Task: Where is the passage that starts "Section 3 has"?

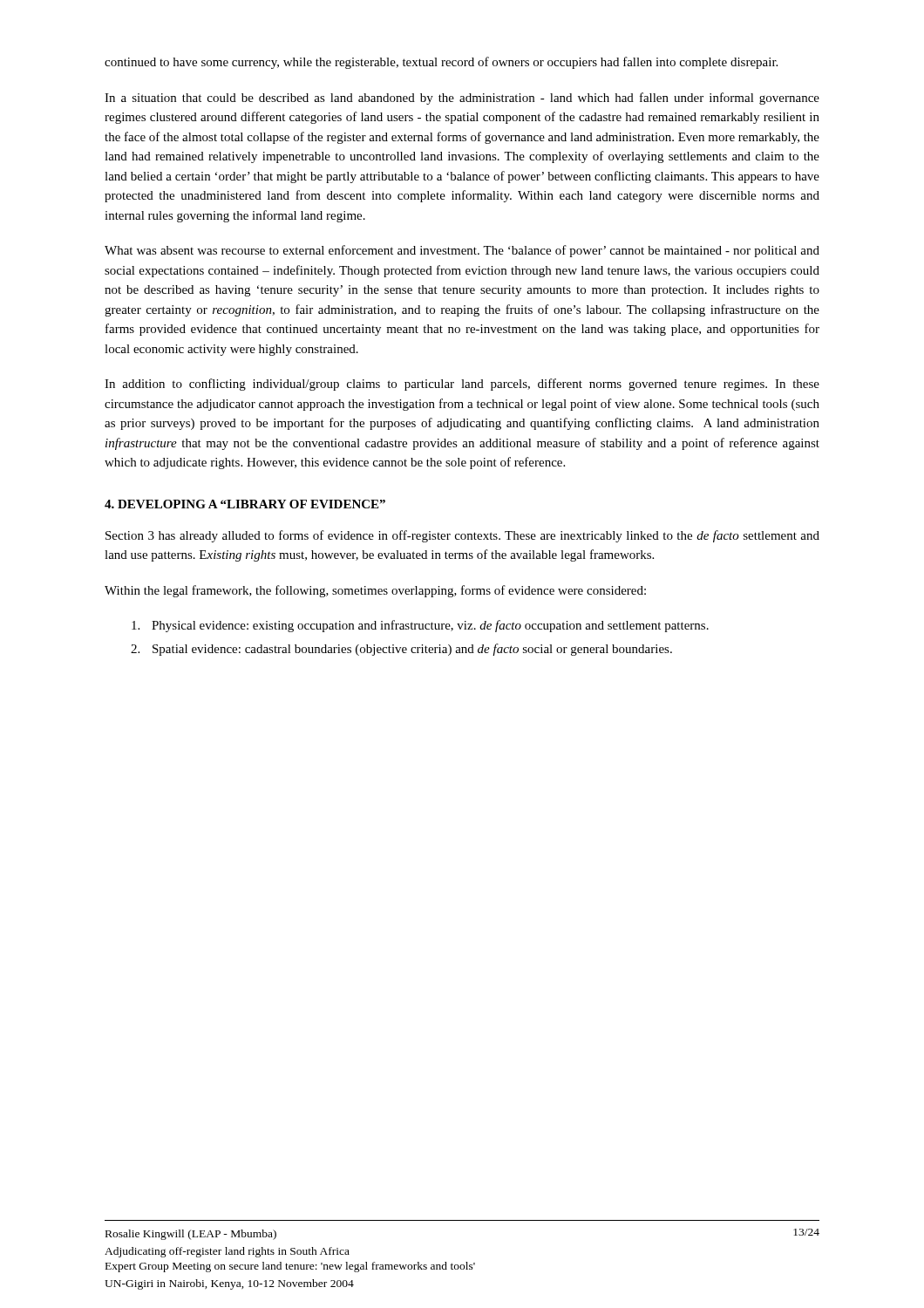Action: (x=462, y=545)
